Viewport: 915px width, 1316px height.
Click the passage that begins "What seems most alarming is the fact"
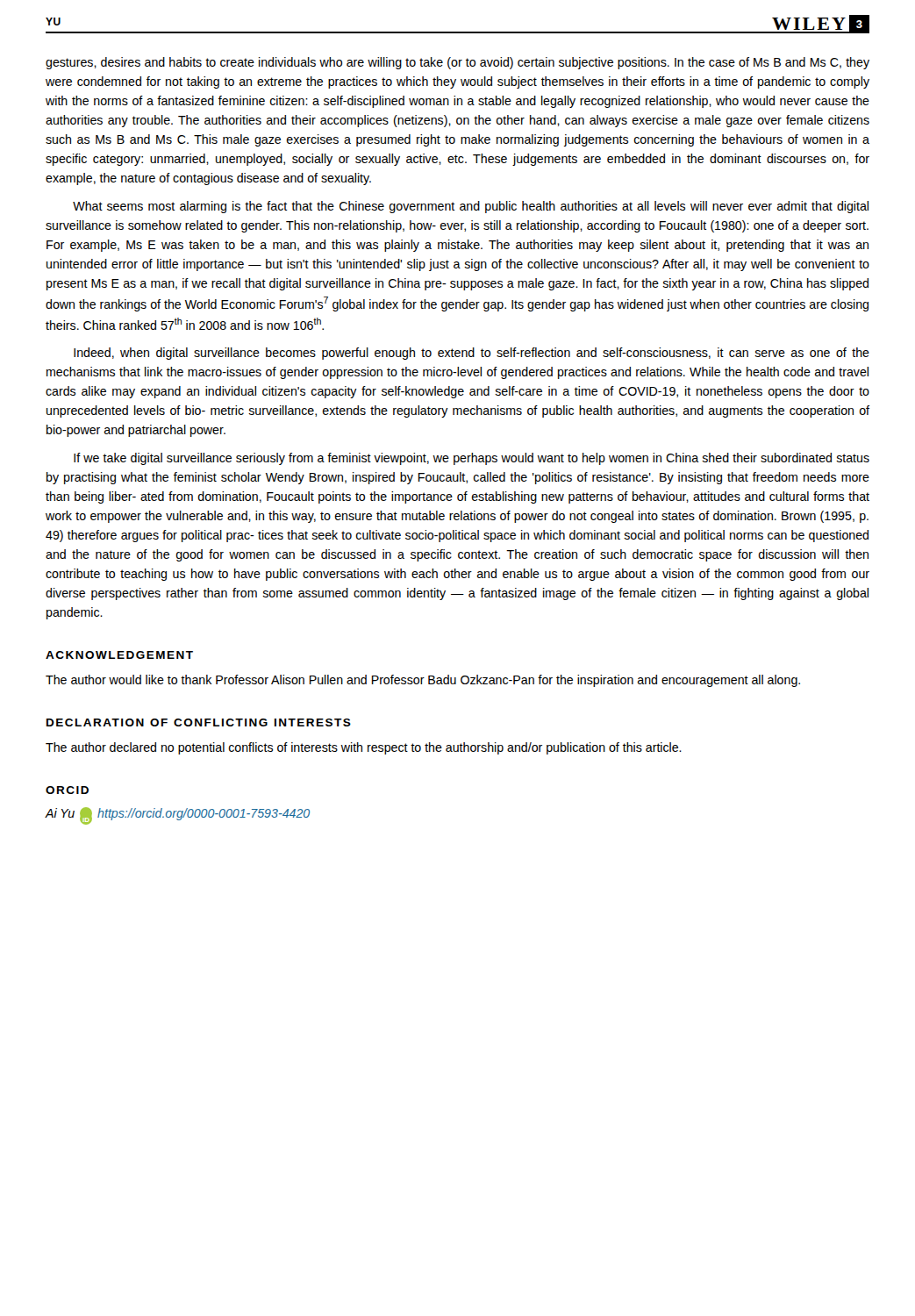[x=458, y=266]
